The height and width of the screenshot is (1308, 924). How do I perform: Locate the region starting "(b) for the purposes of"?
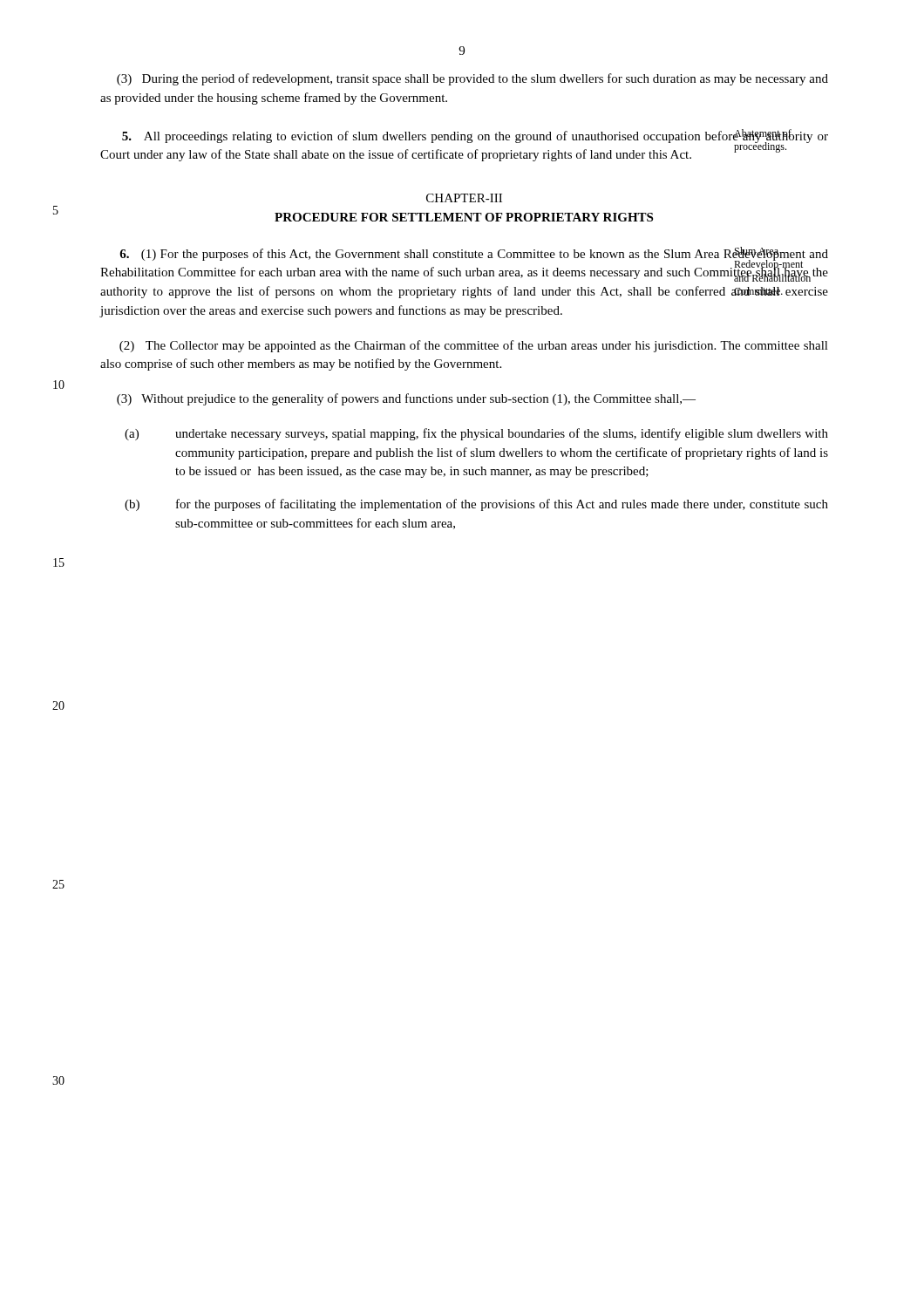464,514
